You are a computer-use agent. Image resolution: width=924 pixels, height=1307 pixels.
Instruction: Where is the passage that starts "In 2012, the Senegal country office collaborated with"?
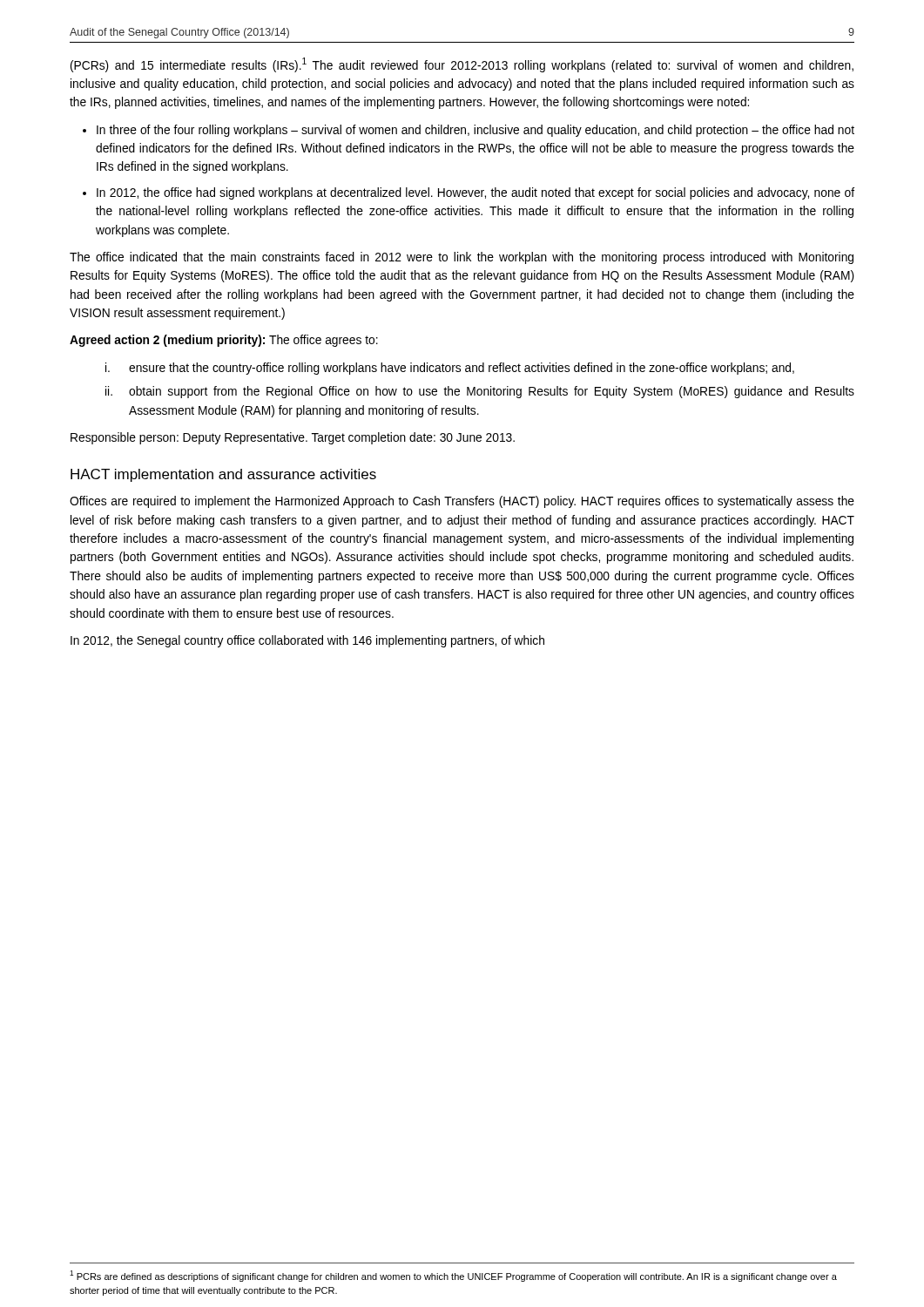coord(307,641)
